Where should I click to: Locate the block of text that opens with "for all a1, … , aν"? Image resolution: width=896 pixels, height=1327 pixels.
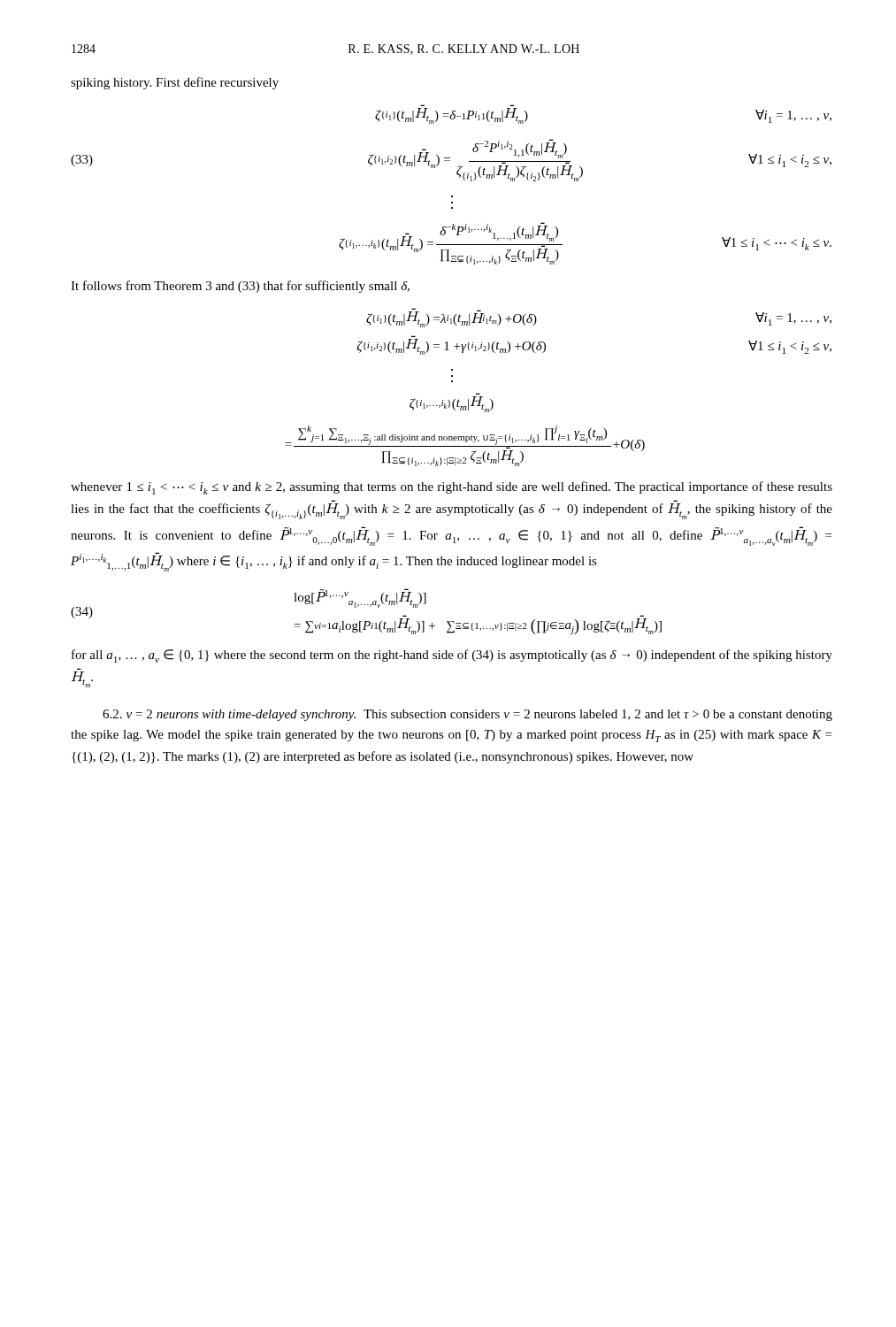click(x=452, y=668)
